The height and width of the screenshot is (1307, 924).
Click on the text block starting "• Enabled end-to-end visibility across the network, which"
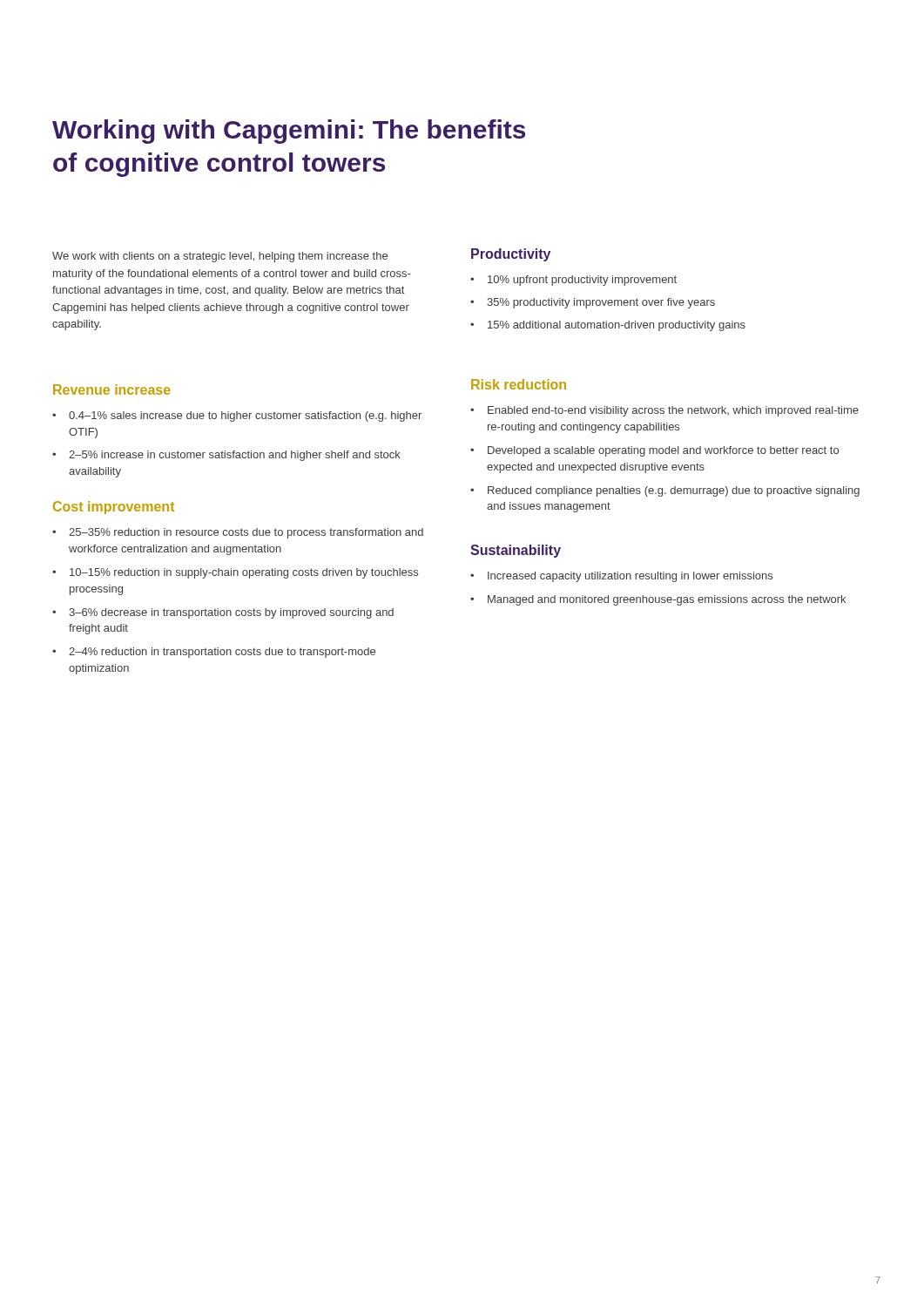[671, 419]
